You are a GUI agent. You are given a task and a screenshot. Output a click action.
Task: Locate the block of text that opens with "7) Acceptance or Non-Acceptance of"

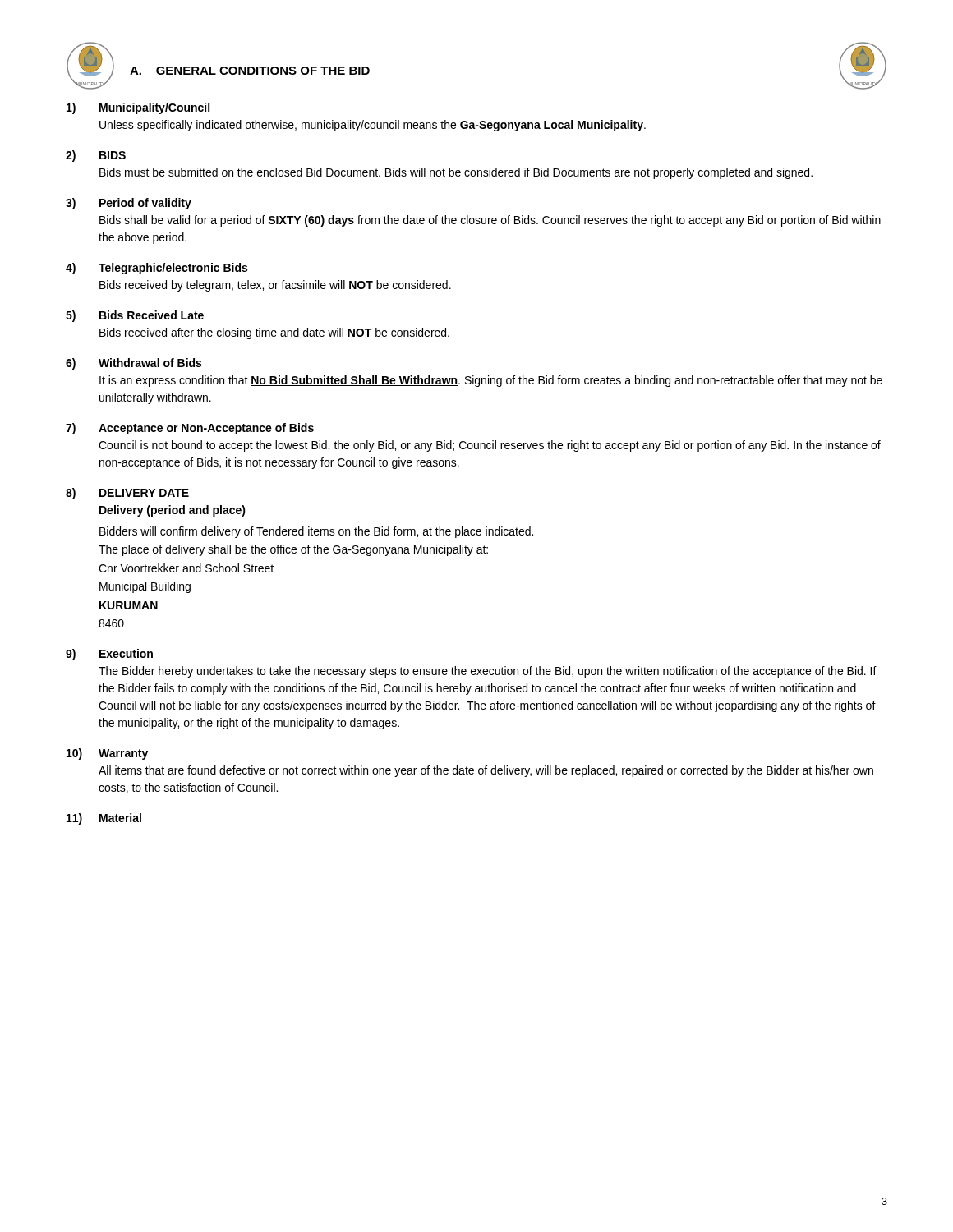[x=476, y=446]
